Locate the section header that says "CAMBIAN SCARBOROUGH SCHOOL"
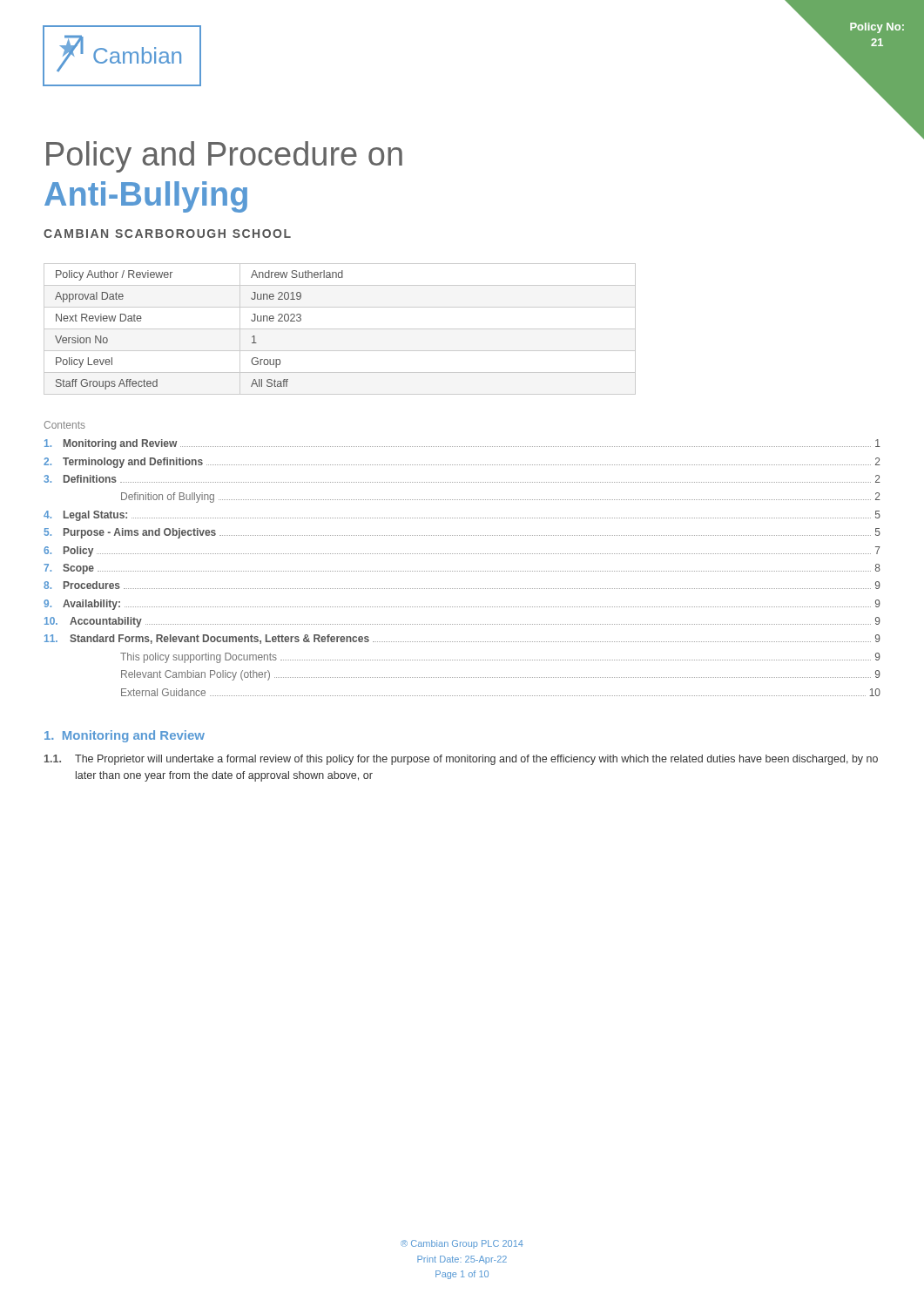This screenshot has width=924, height=1307. click(168, 234)
